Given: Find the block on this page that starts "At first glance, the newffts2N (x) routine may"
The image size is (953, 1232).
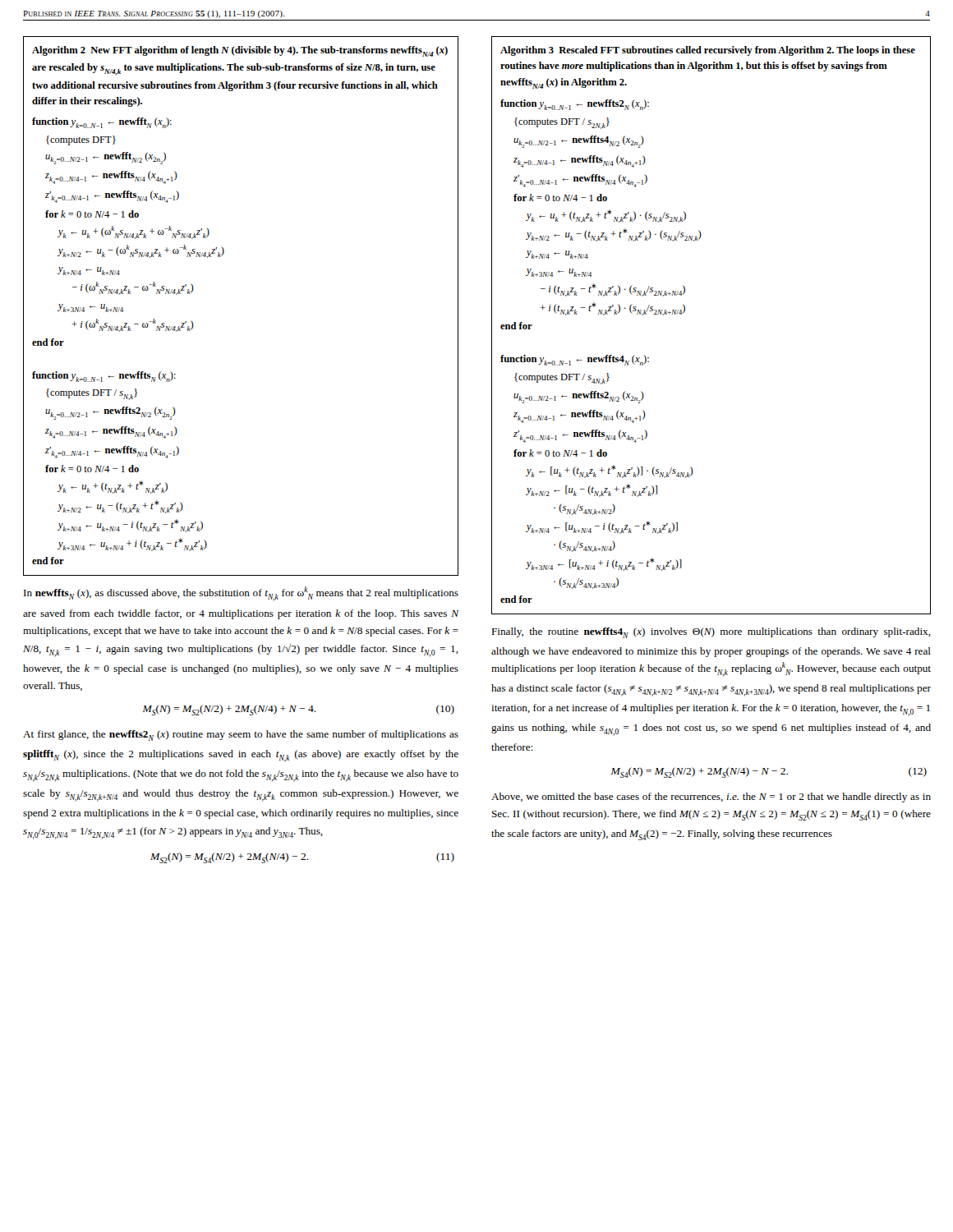Looking at the screenshot, I should click(x=241, y=783).
